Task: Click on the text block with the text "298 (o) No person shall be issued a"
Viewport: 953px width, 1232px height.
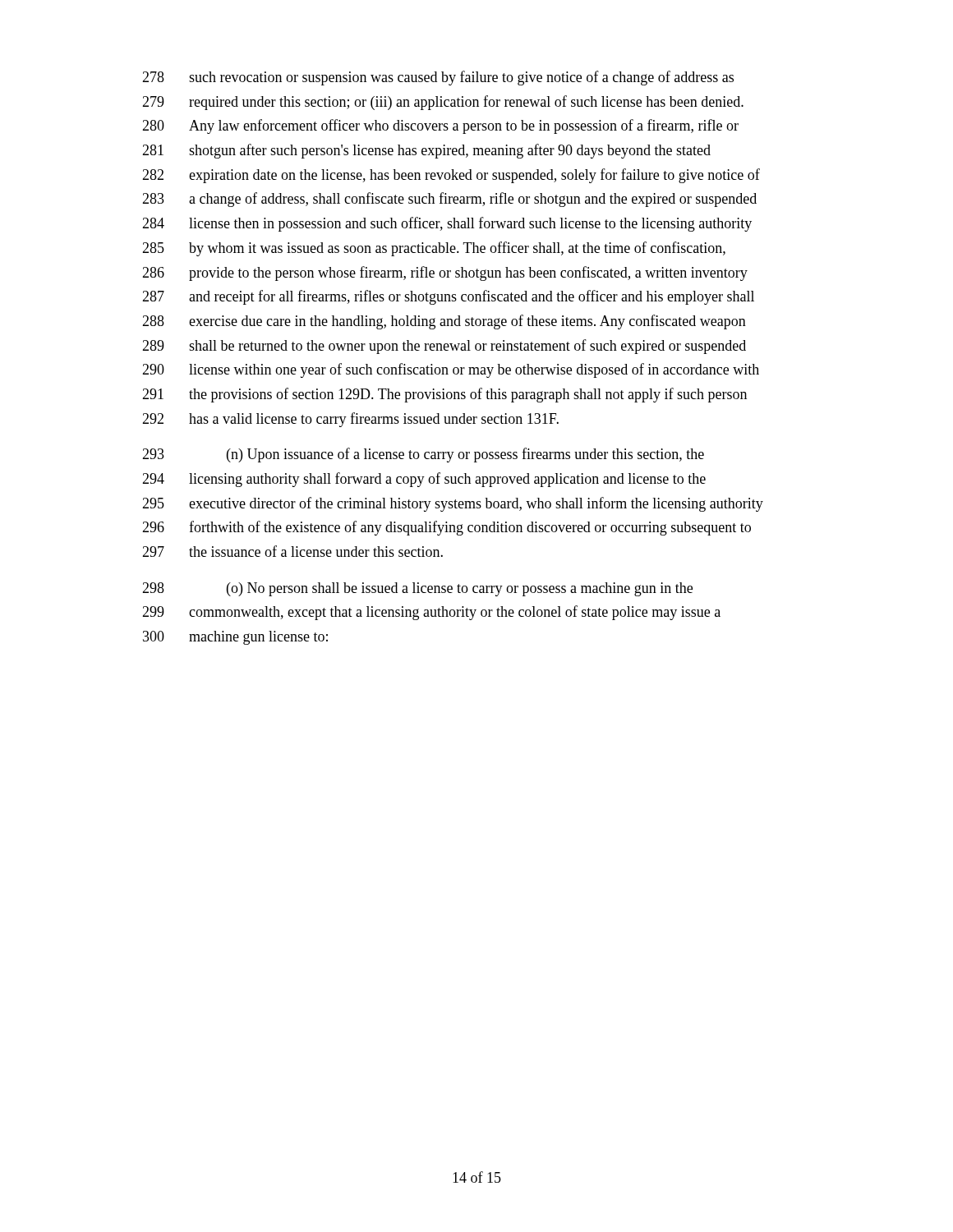Action: (x=468, y=589)
